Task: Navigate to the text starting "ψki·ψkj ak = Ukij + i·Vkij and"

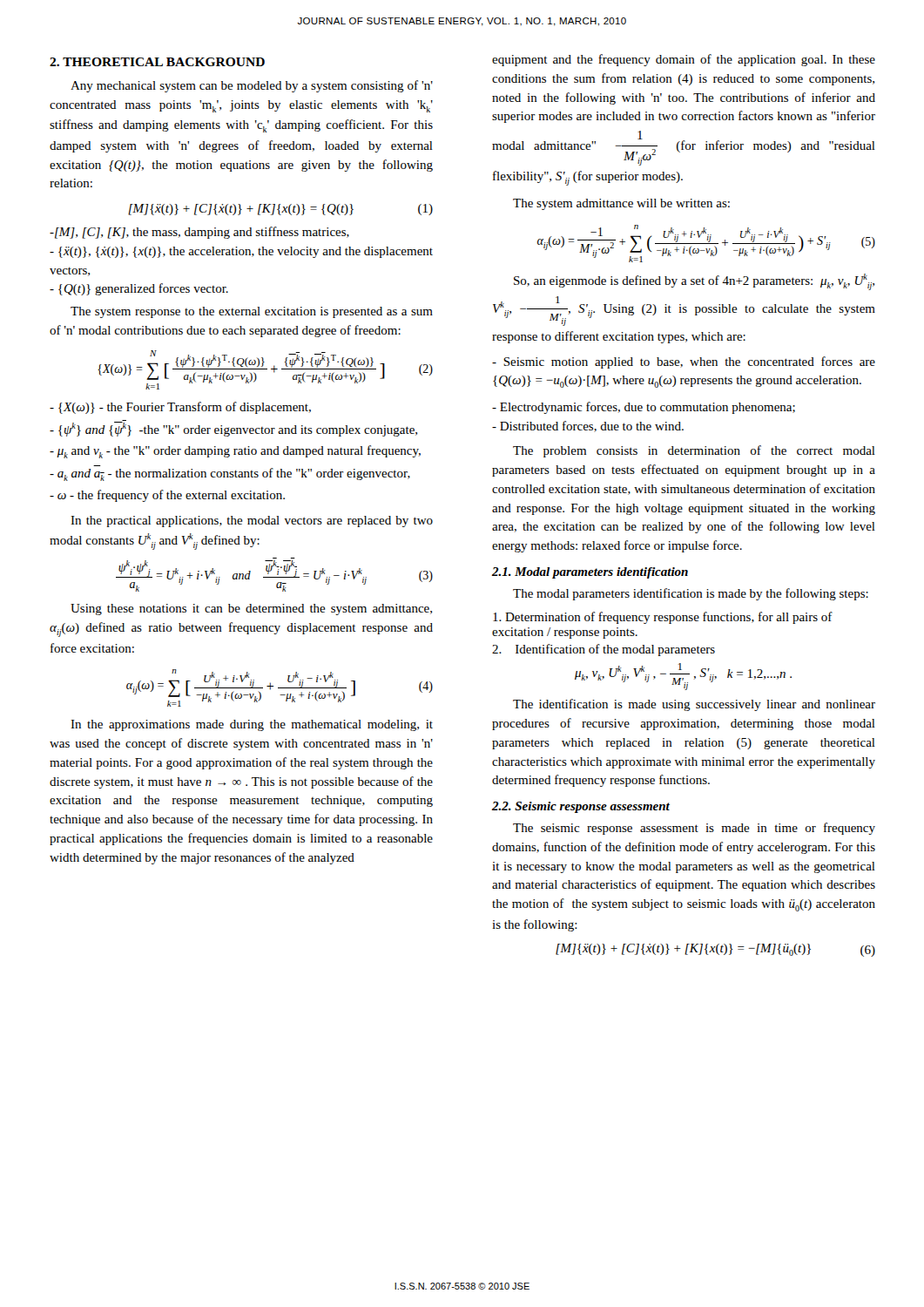Action: coord(274,576)
